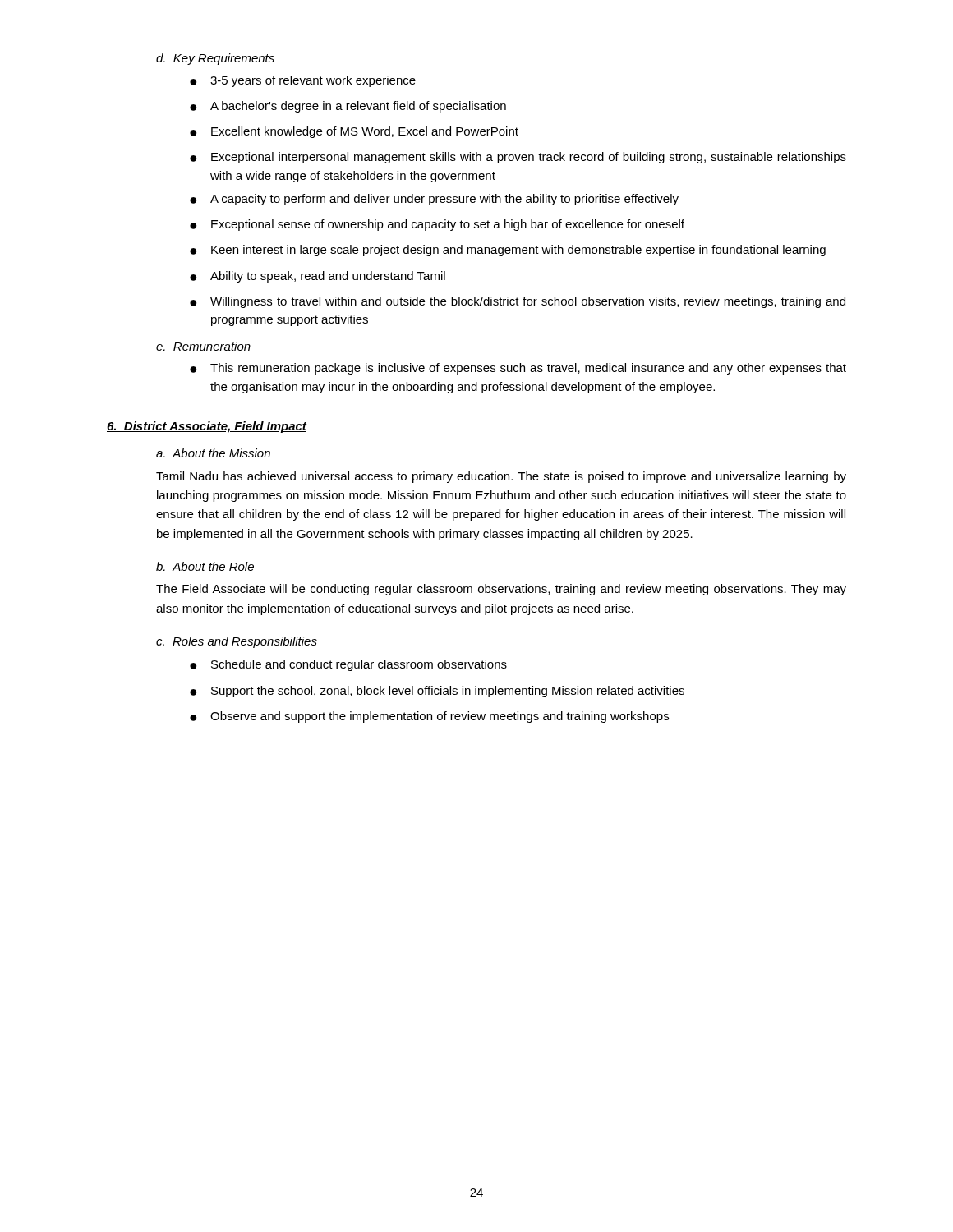Viewport: 953px width, 1232px height.
Task: Select the block starting "c. Roles and Responsibilities"
Action: tap(237, 641)
